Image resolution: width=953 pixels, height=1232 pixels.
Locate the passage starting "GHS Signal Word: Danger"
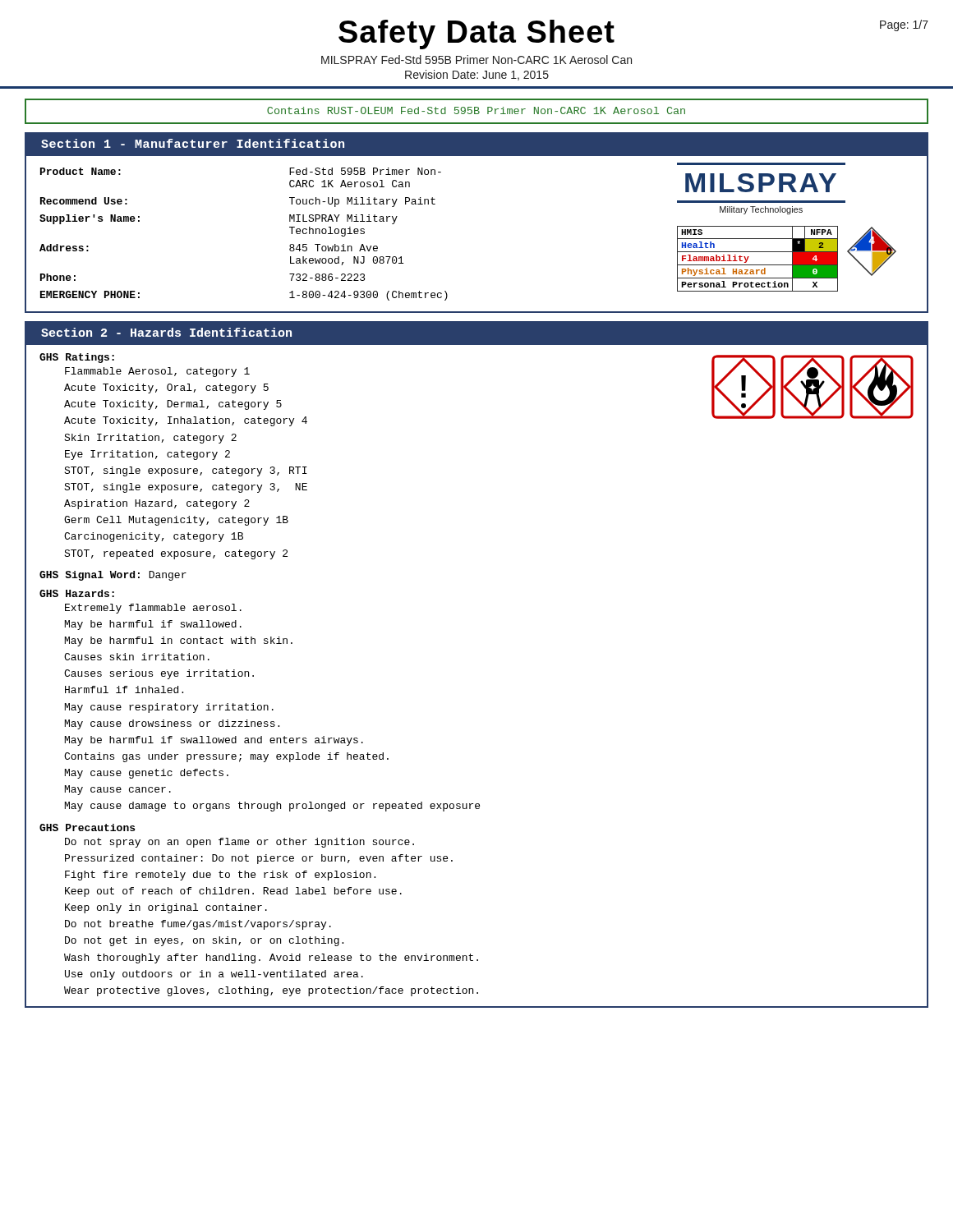tap(113, 575)
